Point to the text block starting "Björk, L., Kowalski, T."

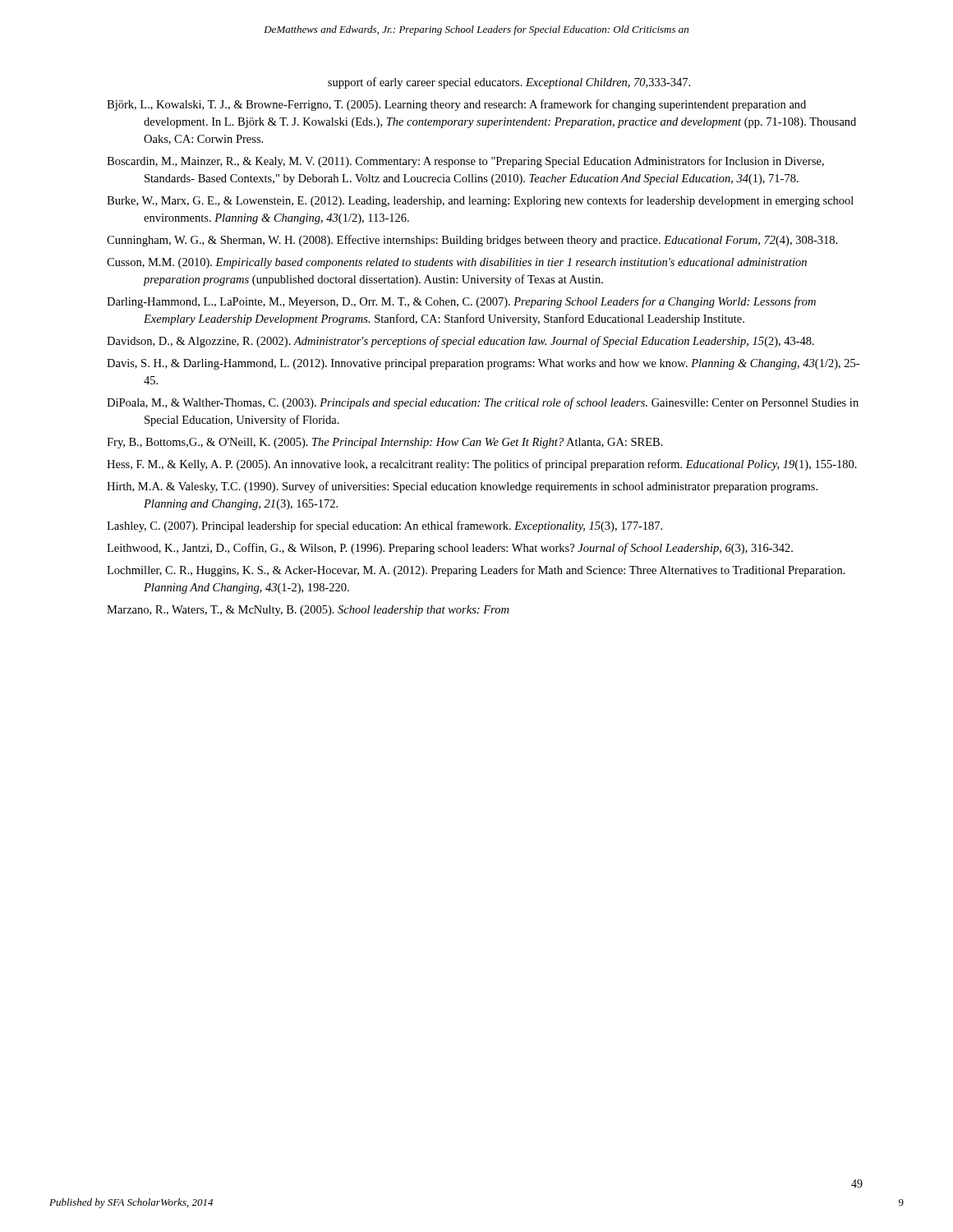coord(482,122)
